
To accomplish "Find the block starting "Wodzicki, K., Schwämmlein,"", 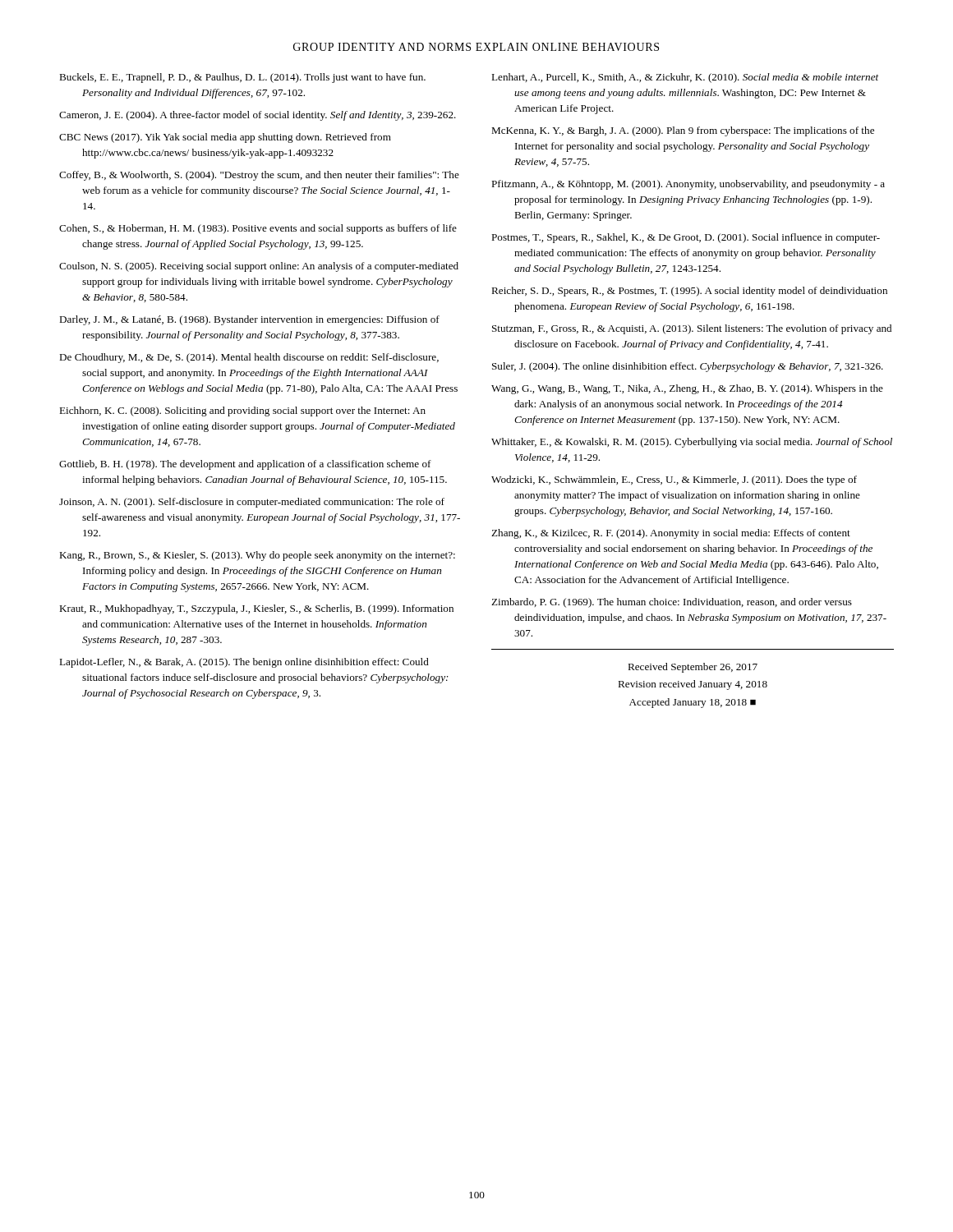I will tap(676, 495).
